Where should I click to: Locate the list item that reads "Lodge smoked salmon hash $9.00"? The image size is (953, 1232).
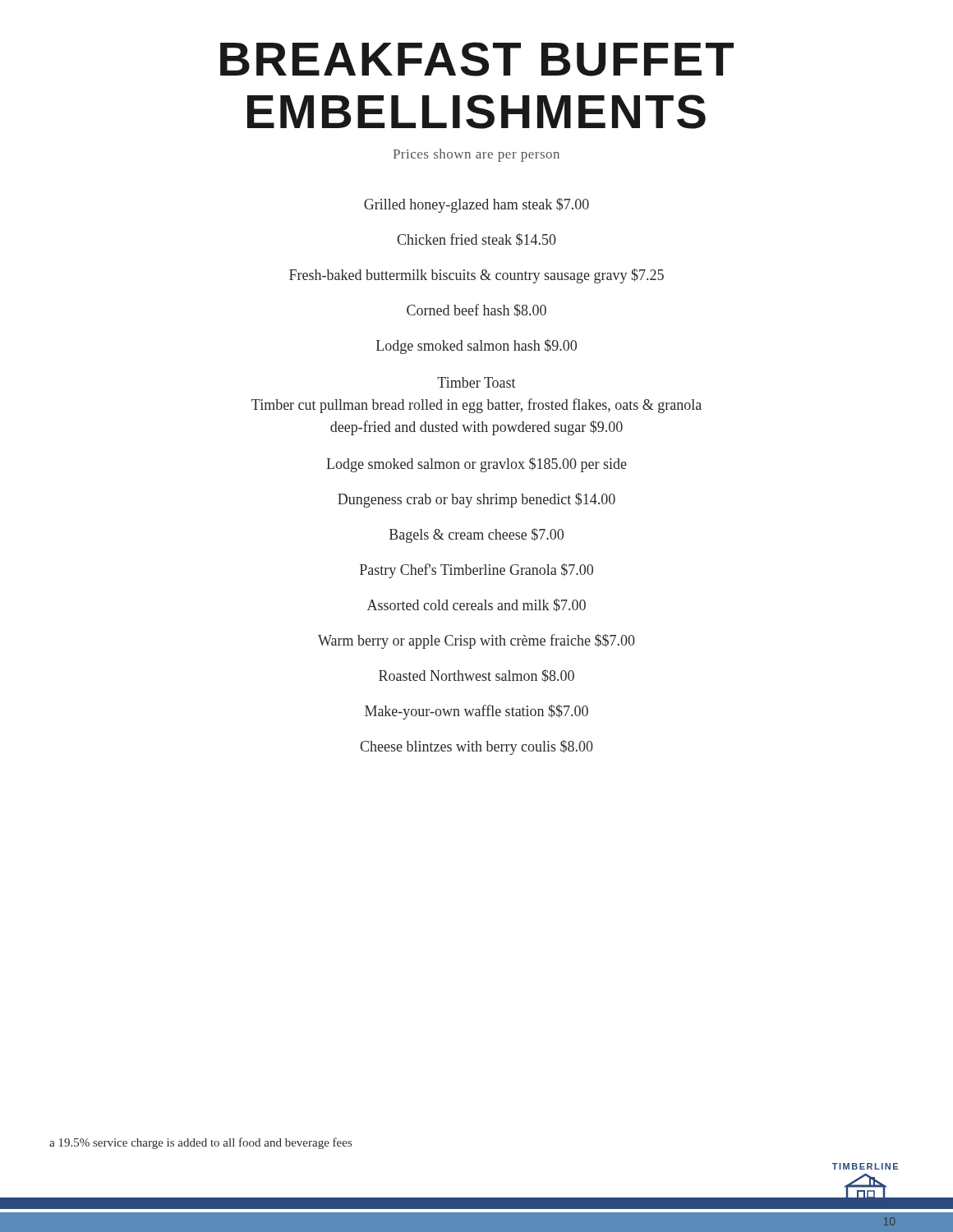pyautogui.click(x=476, y=345)
